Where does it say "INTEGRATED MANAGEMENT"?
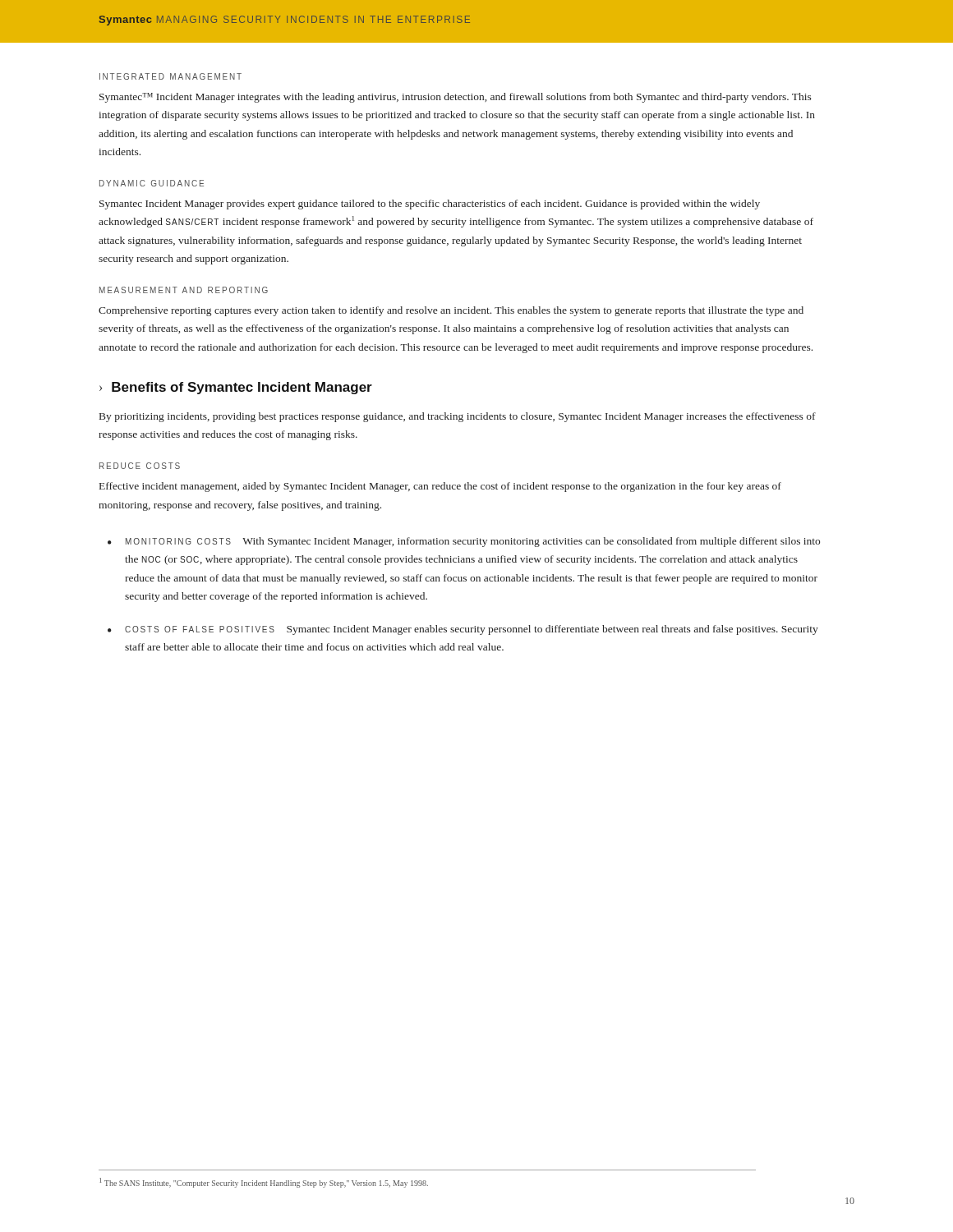The image size is (953, 1232). pyautogui.click(x=171, y=77)
